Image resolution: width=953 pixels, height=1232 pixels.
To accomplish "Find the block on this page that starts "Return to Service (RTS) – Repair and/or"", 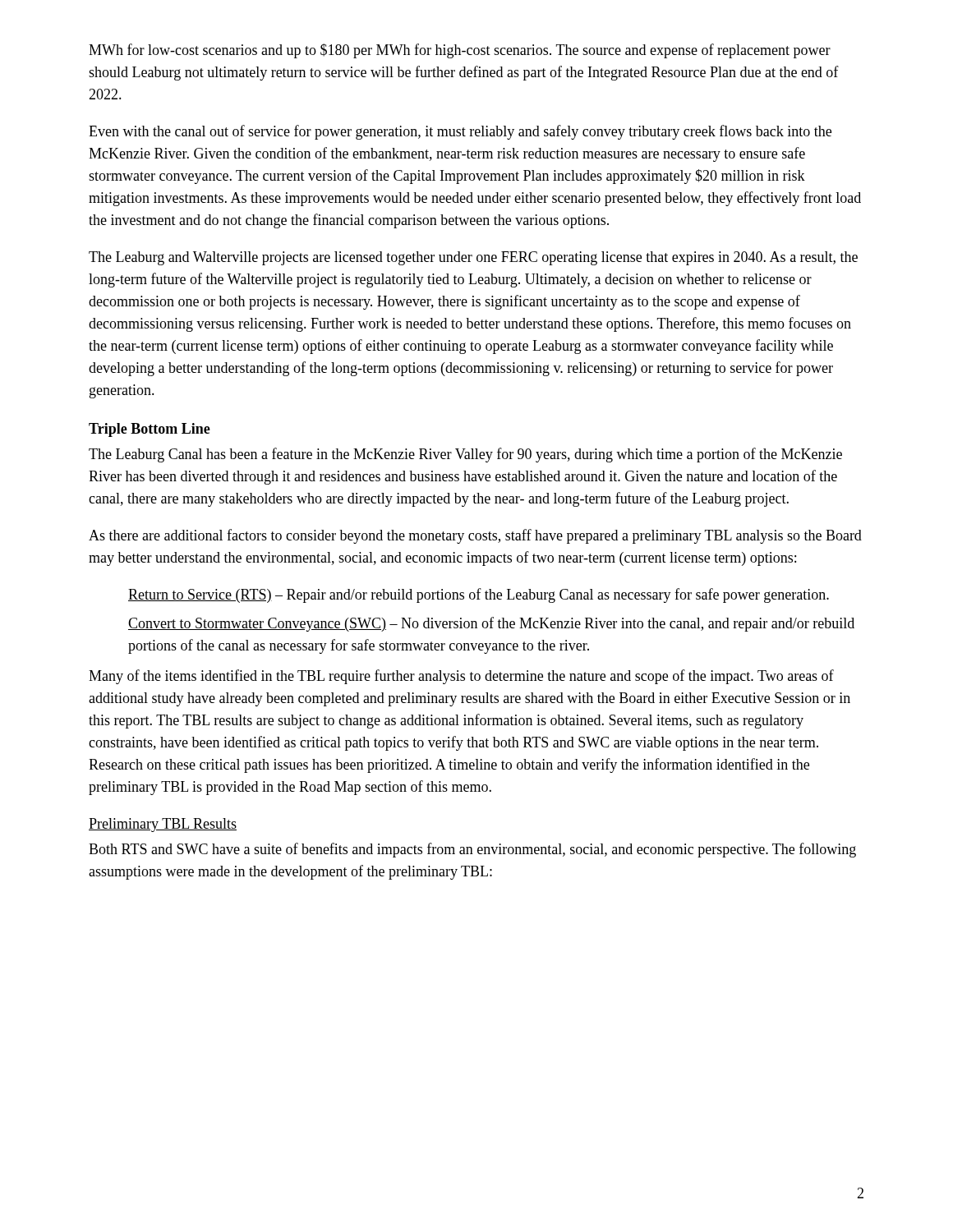I will click(x=479, y=595).
